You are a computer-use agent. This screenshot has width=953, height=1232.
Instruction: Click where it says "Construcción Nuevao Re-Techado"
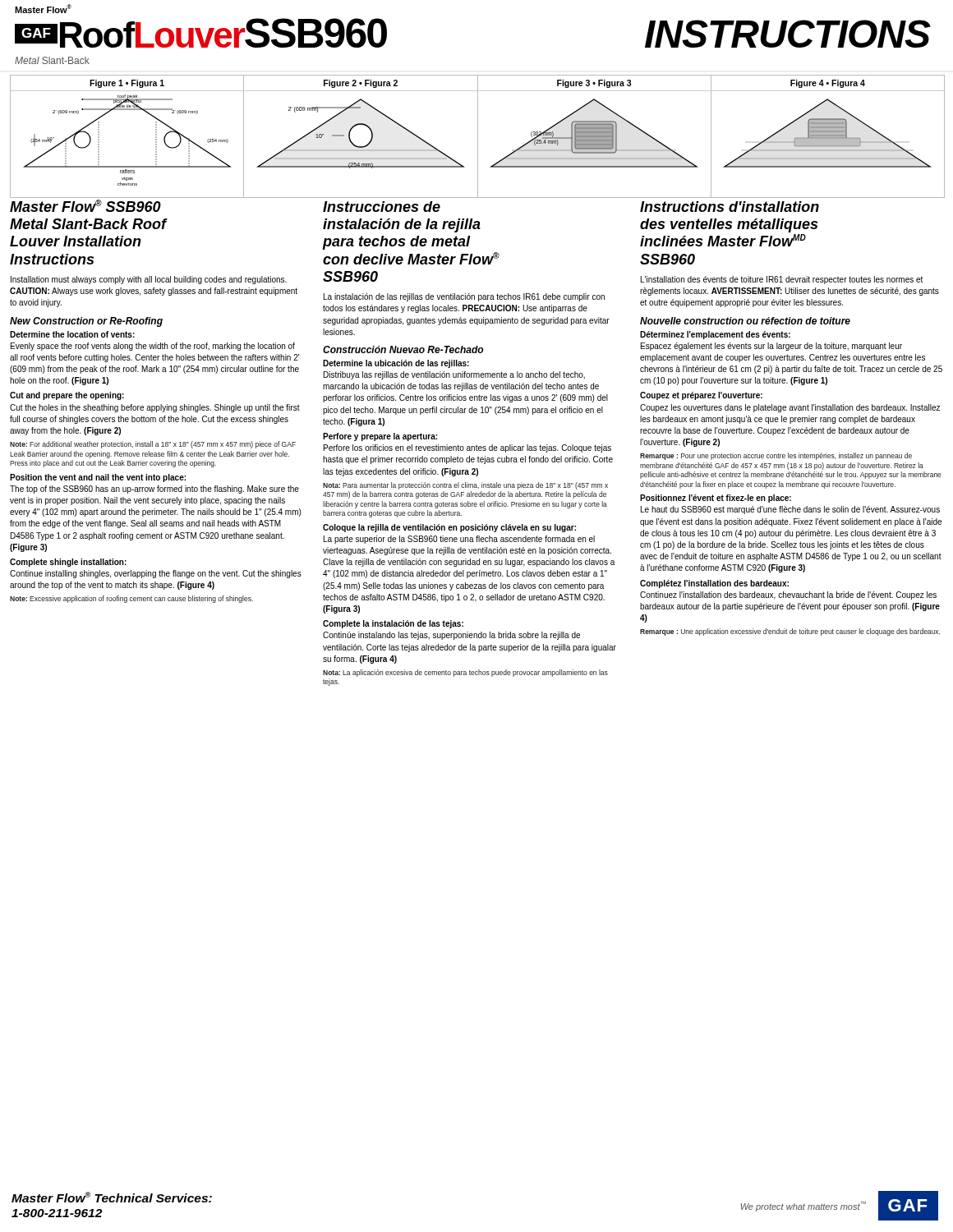[403, 350]
